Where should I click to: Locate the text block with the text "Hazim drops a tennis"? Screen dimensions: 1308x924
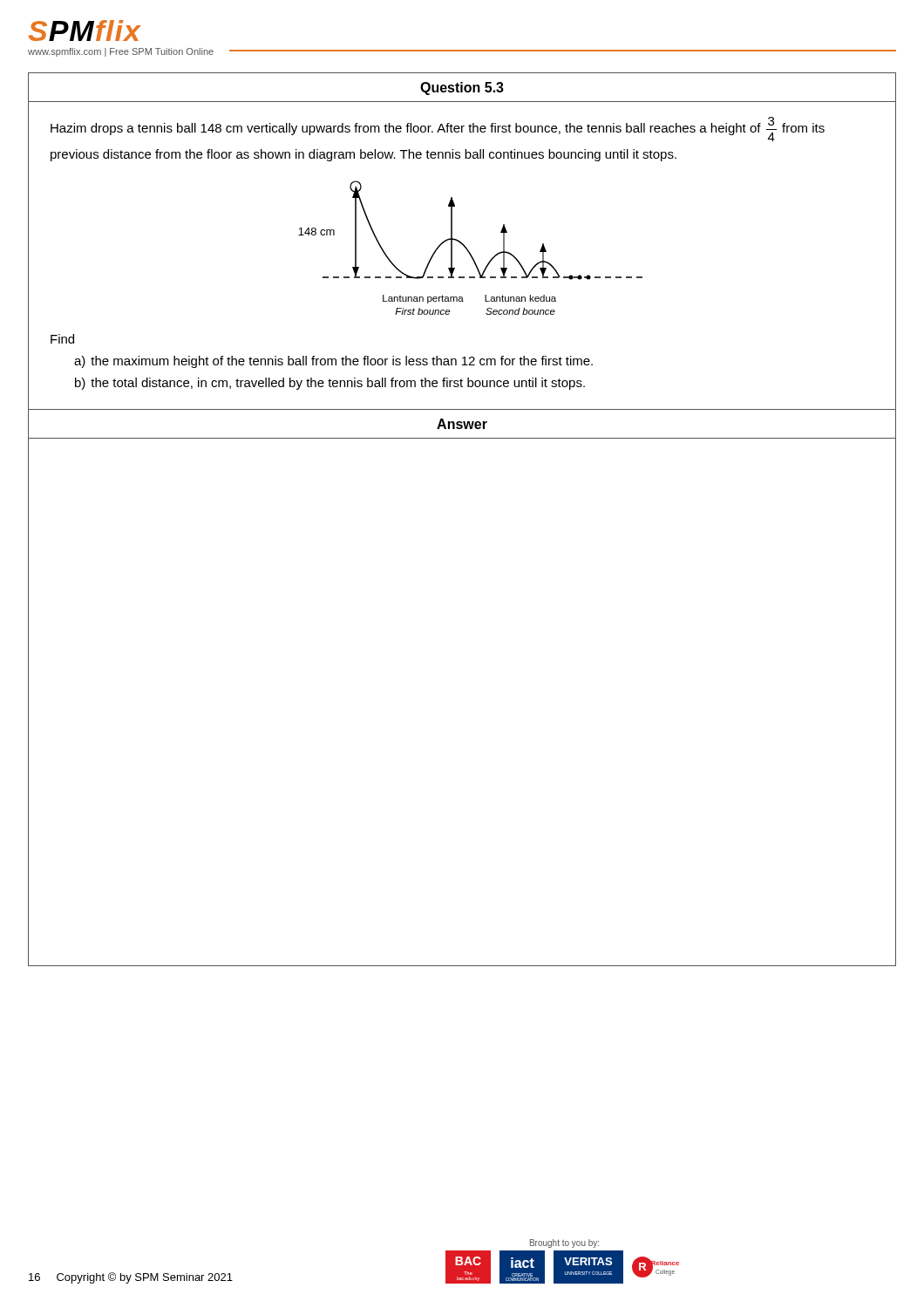pyautogui.click(x=437, y=138)
